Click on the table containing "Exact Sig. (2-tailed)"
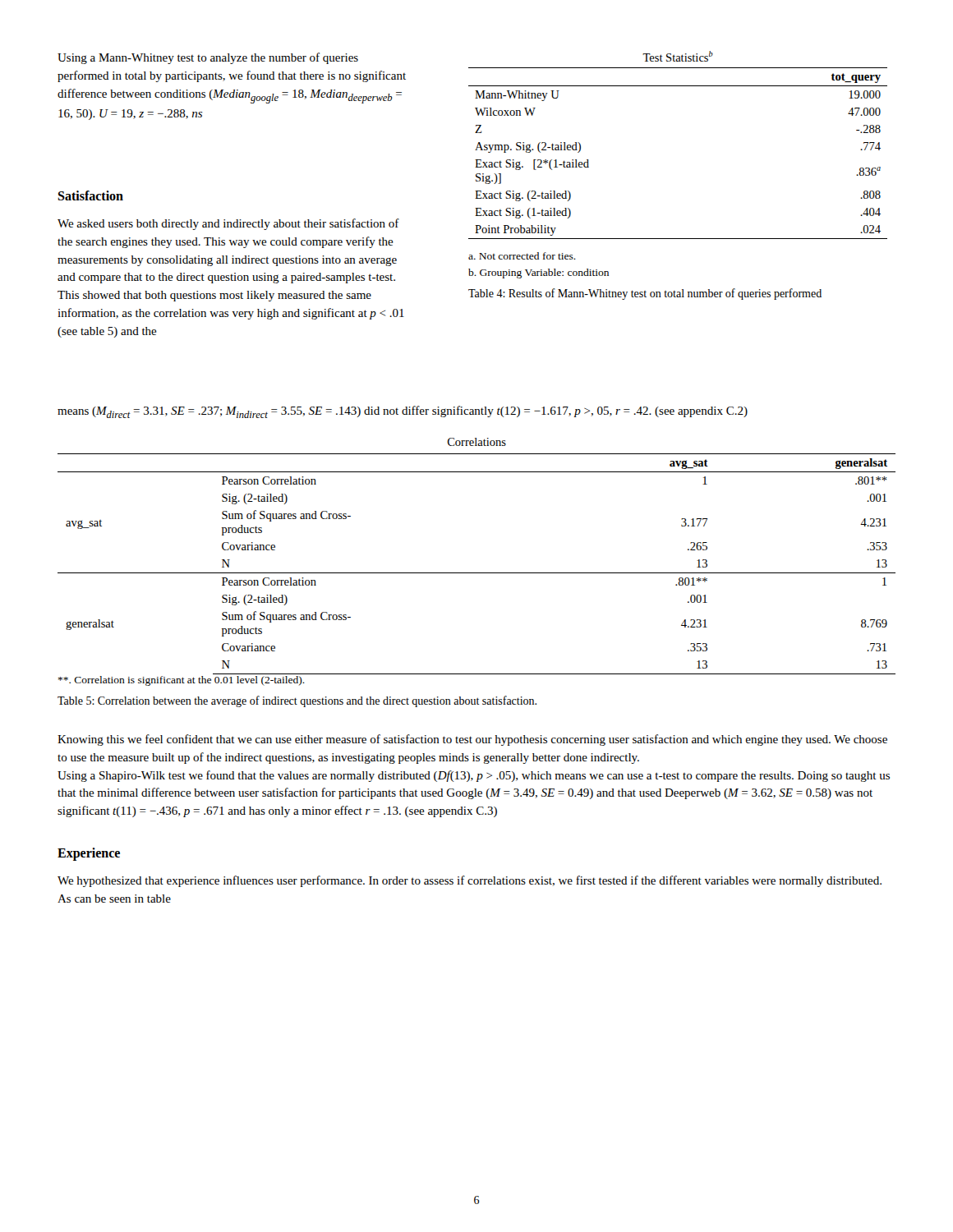 click(678, 153)
